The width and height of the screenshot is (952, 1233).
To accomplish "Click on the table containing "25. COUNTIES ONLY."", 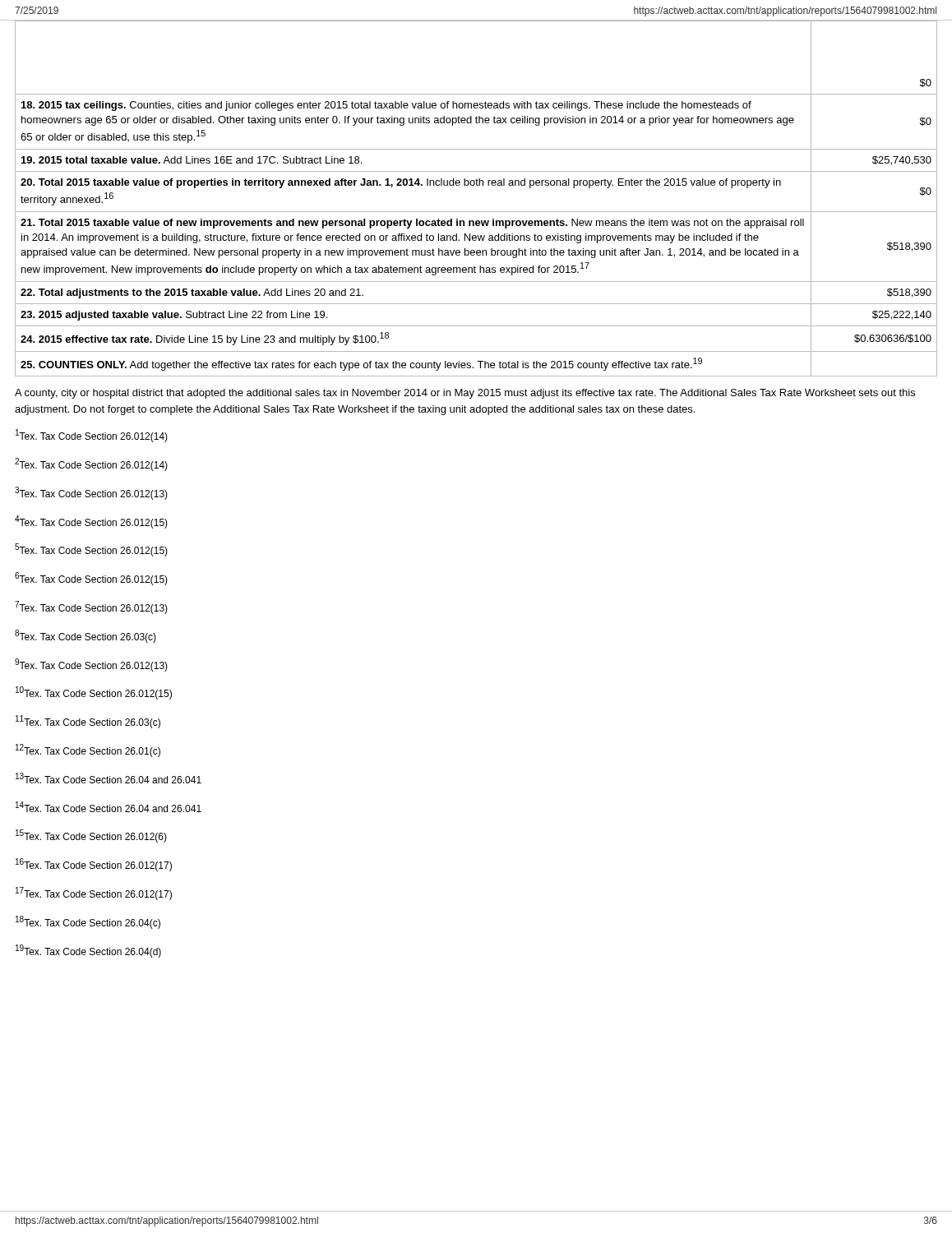I will pos(476,199).
